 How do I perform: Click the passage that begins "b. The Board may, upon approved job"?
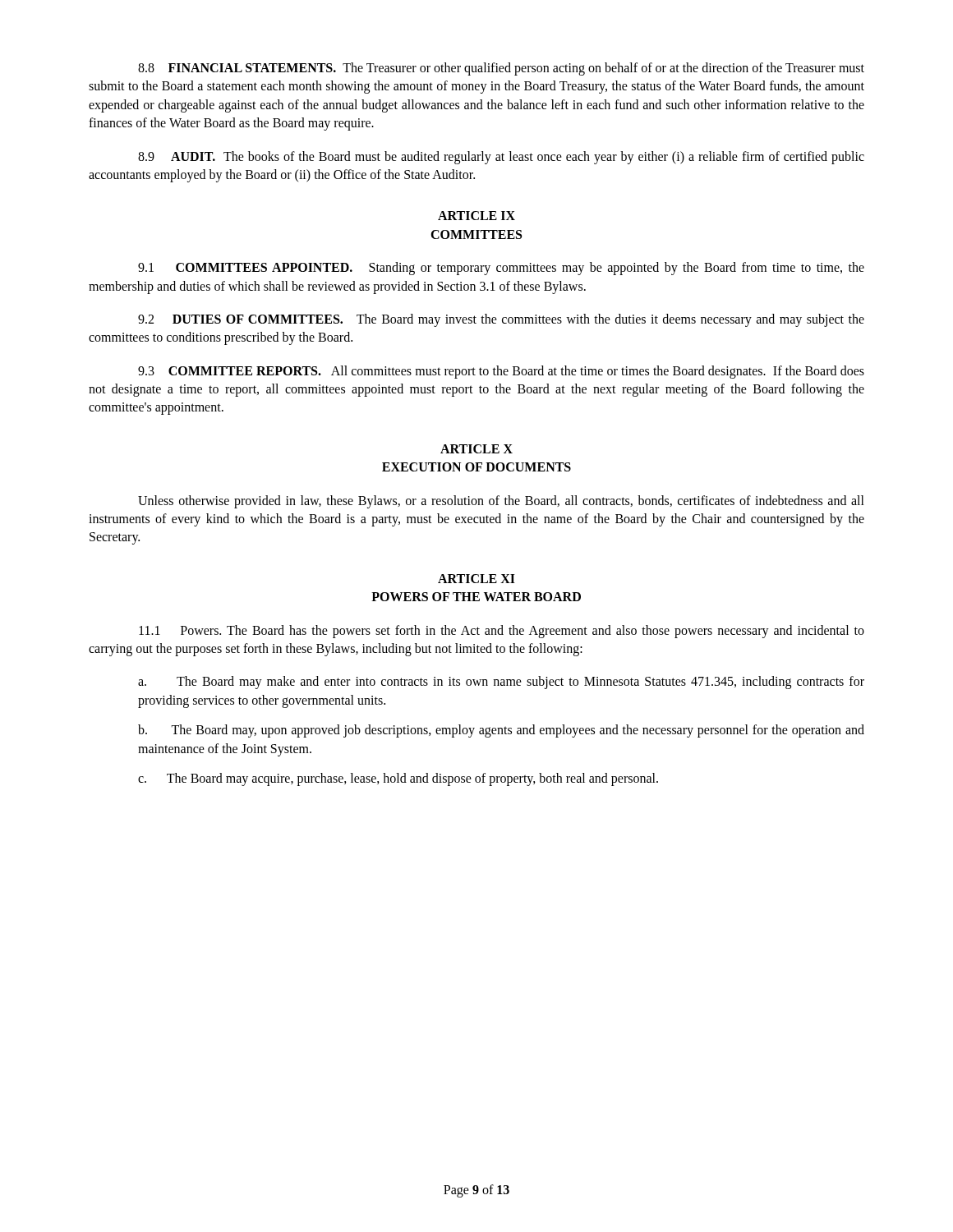tap(501, 739)
